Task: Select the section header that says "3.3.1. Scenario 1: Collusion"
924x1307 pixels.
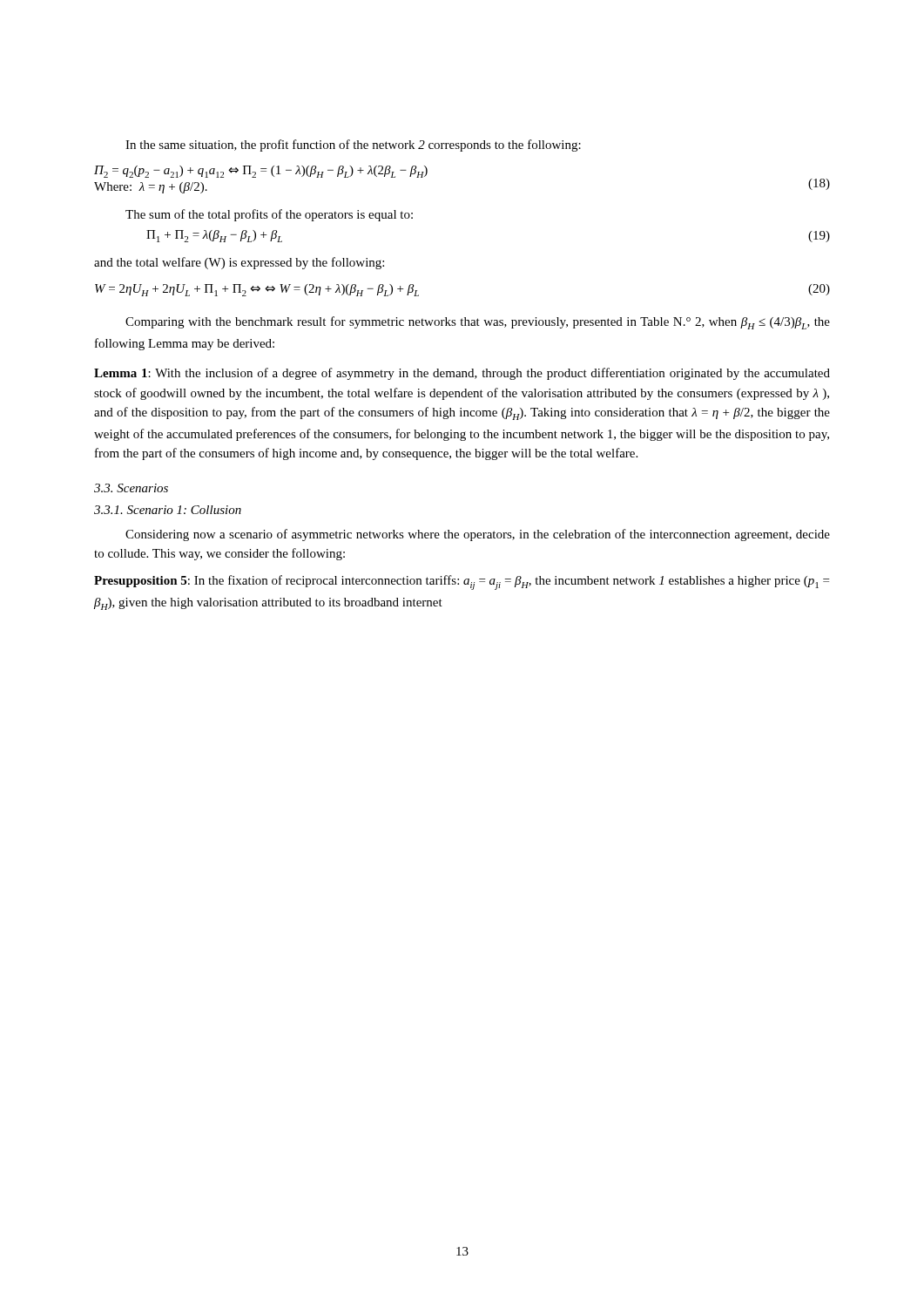Action: pos(168,510)
